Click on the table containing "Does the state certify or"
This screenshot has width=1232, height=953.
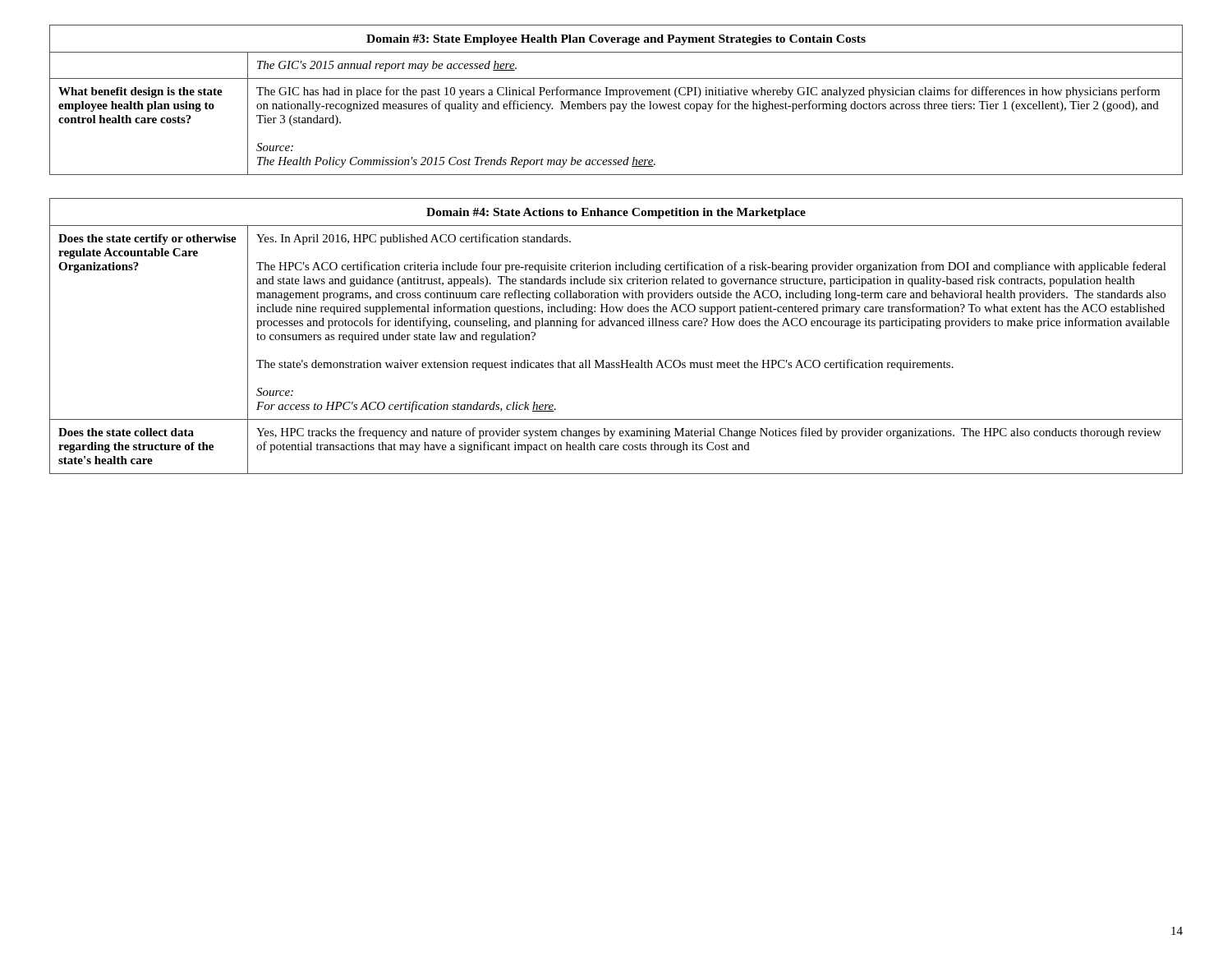[x=616, y=336]
